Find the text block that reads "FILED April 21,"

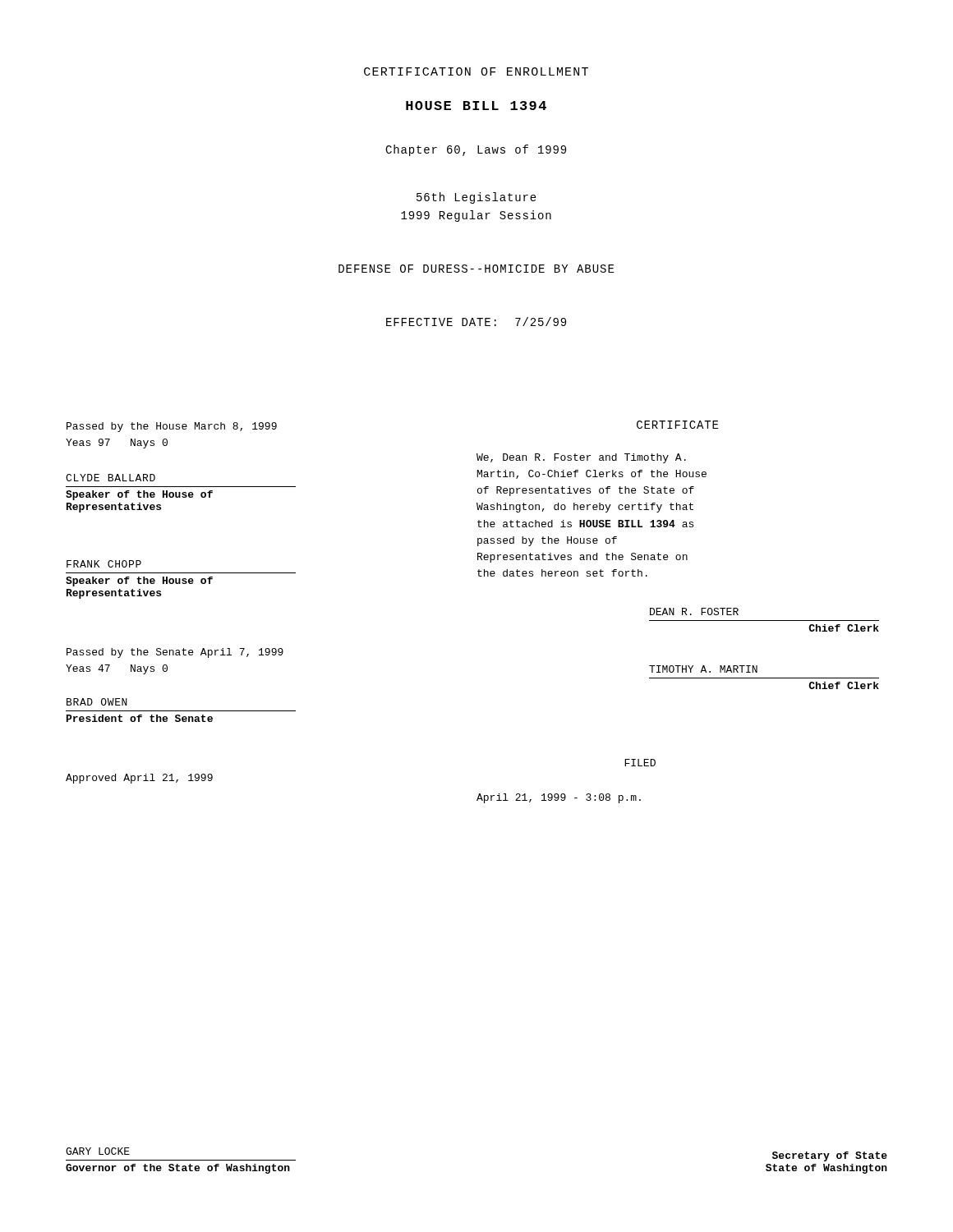[x=640, y=763]
